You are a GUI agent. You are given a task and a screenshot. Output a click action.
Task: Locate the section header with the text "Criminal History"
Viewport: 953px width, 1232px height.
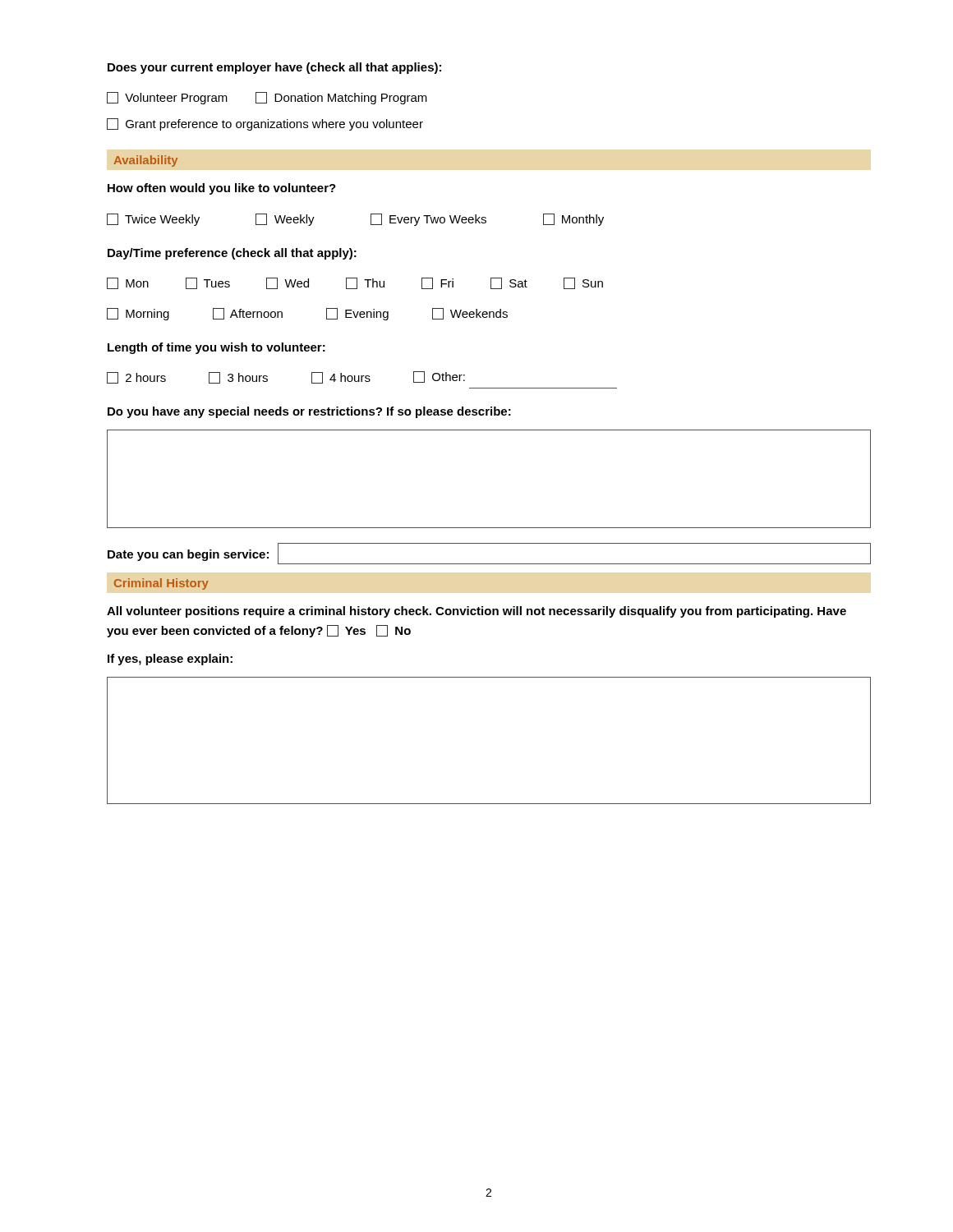161,583
